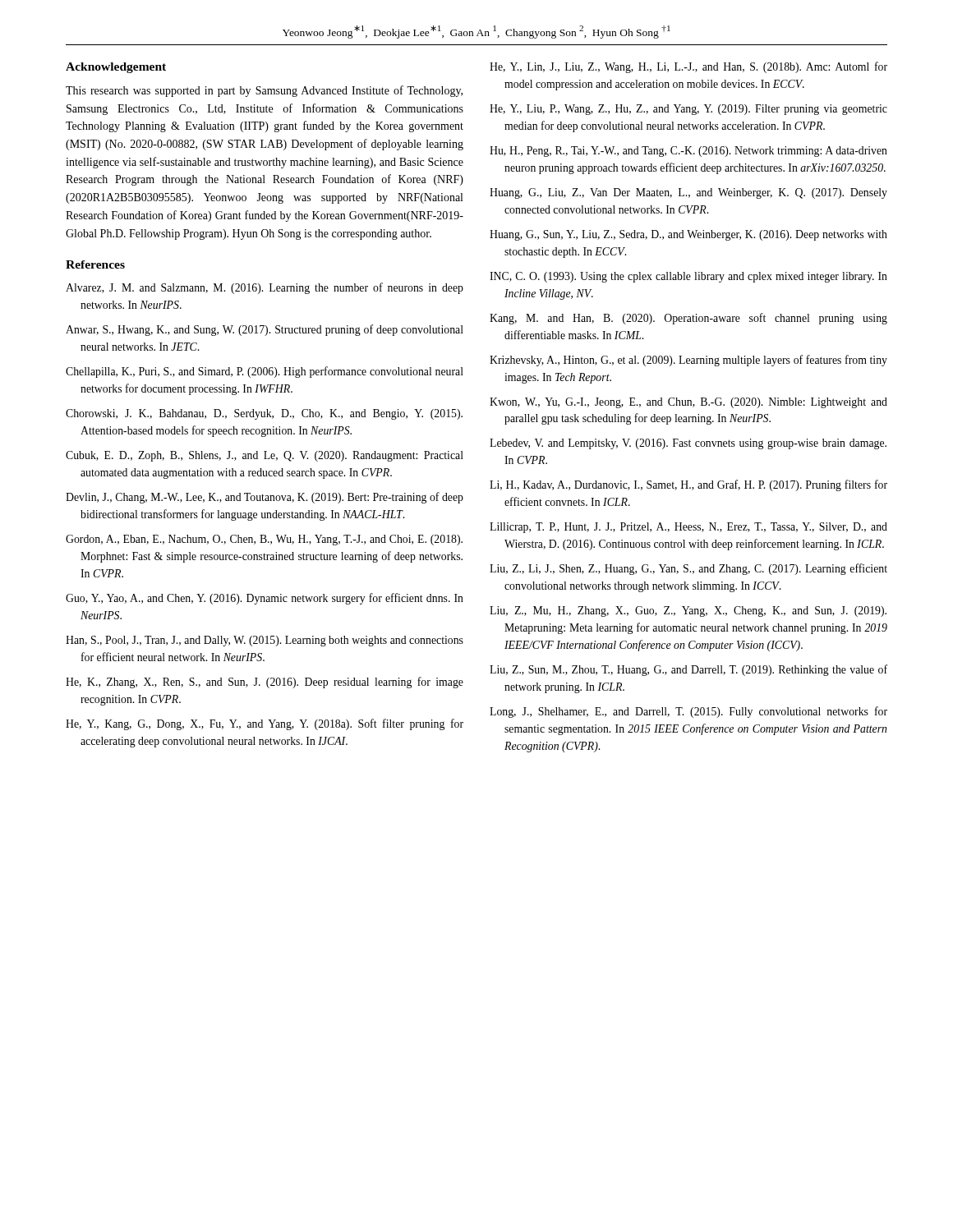
Task: Where is the passage that starts "Alvarez, J. M. and Salzmann, M. (2016)."?
Action: (x=265, y=297)
